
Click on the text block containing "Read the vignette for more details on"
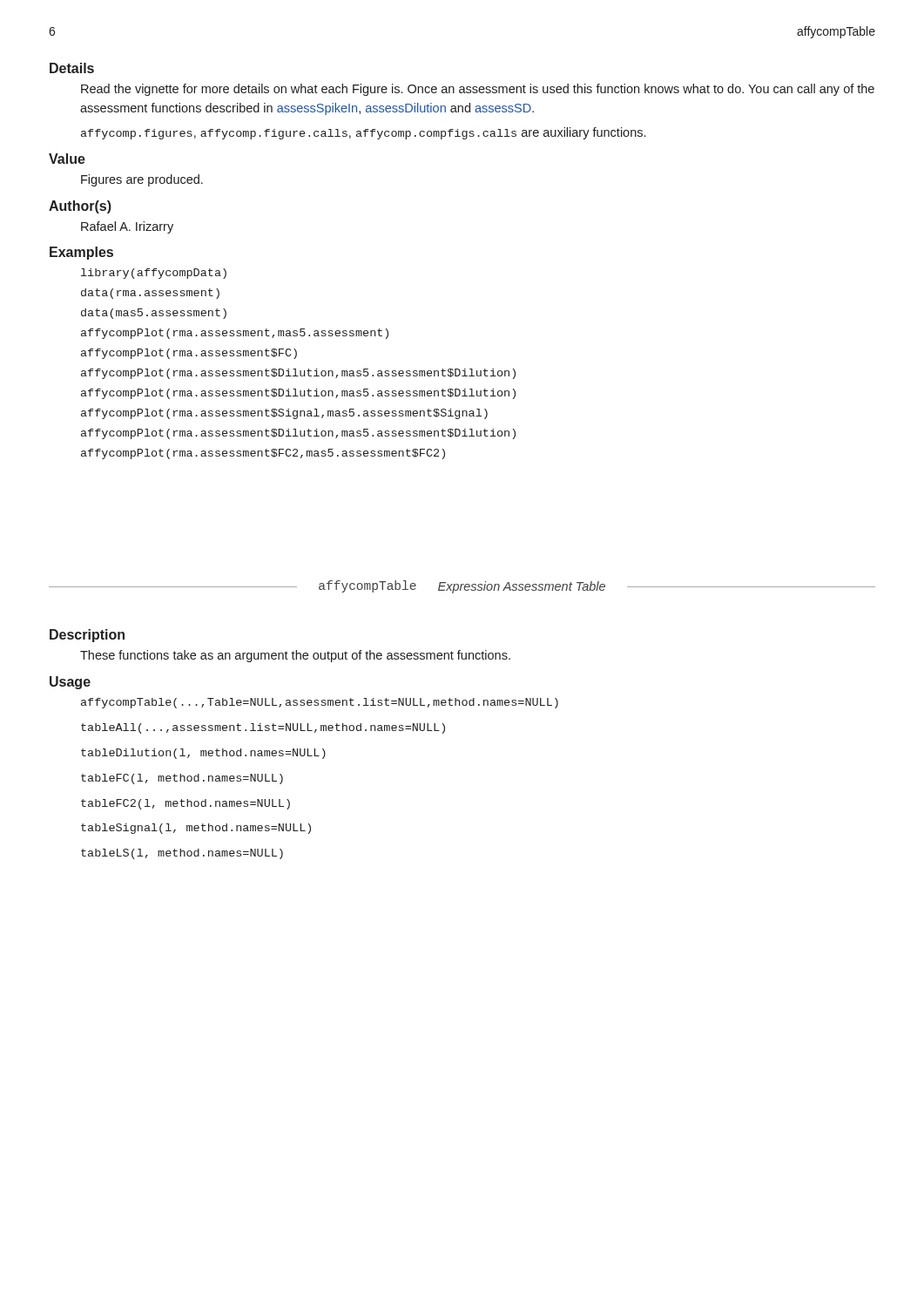pos(478,111)
